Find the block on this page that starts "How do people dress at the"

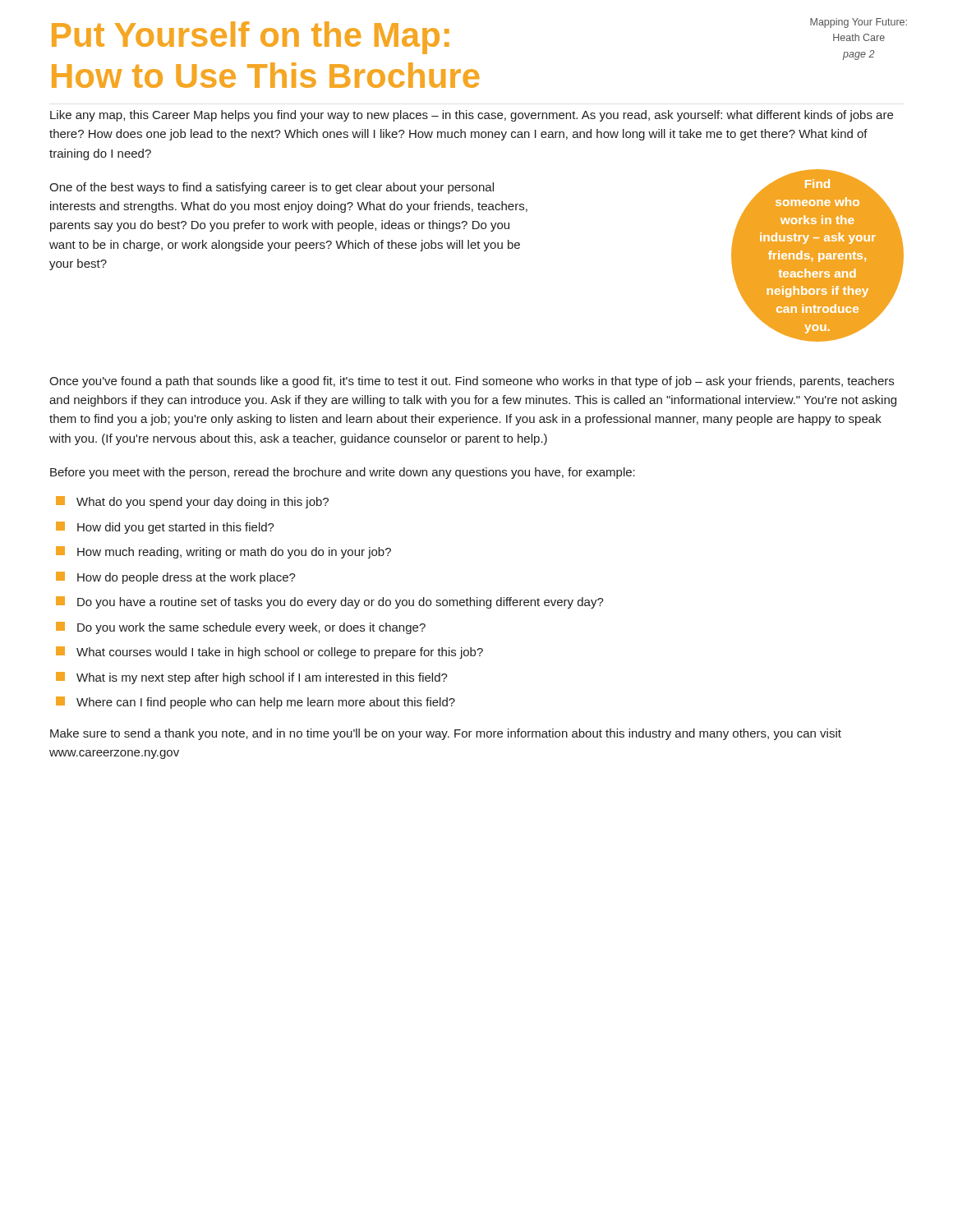pos(176,577)
